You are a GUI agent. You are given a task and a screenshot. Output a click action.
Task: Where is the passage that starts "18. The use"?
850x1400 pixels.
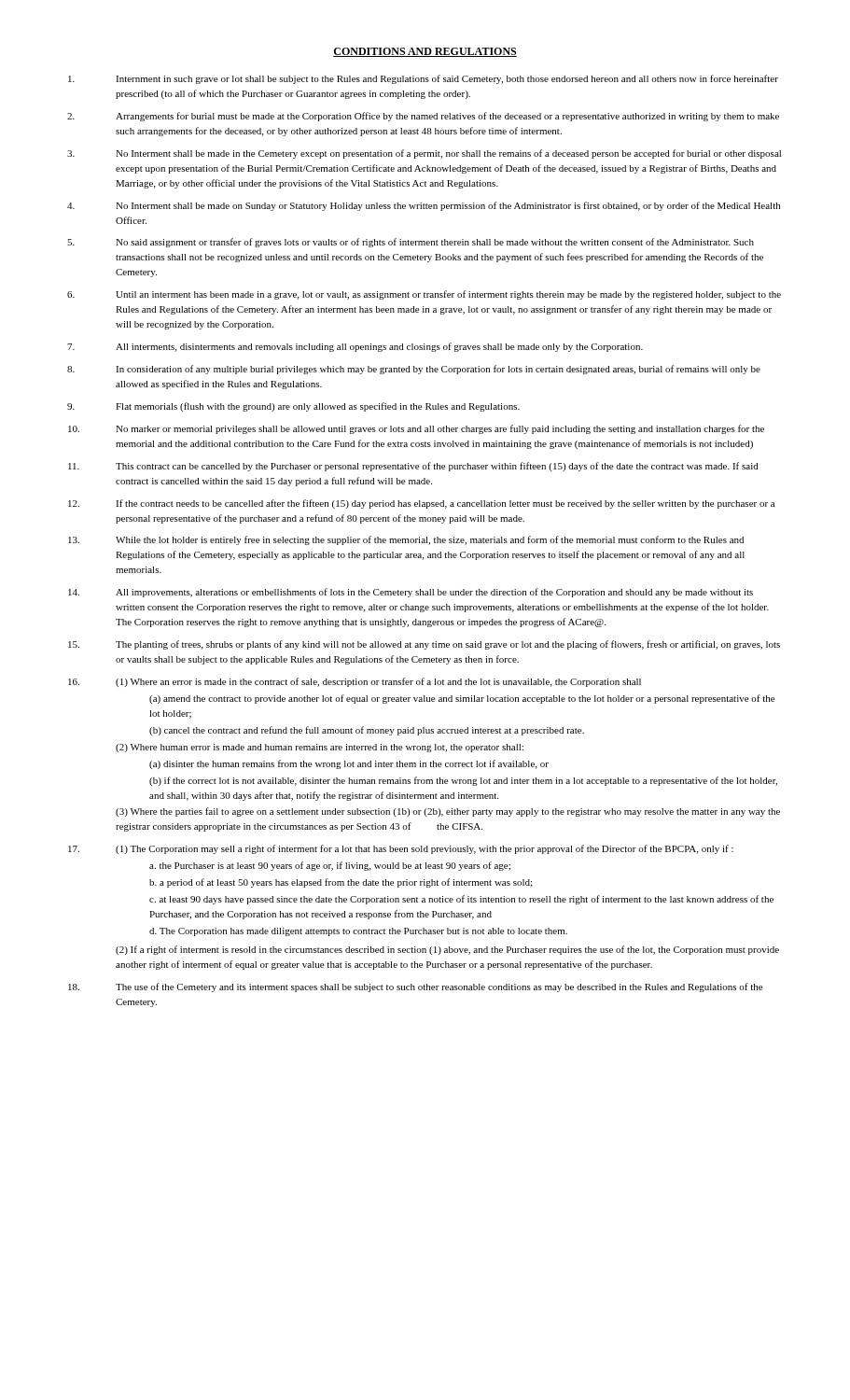(425, 995)
